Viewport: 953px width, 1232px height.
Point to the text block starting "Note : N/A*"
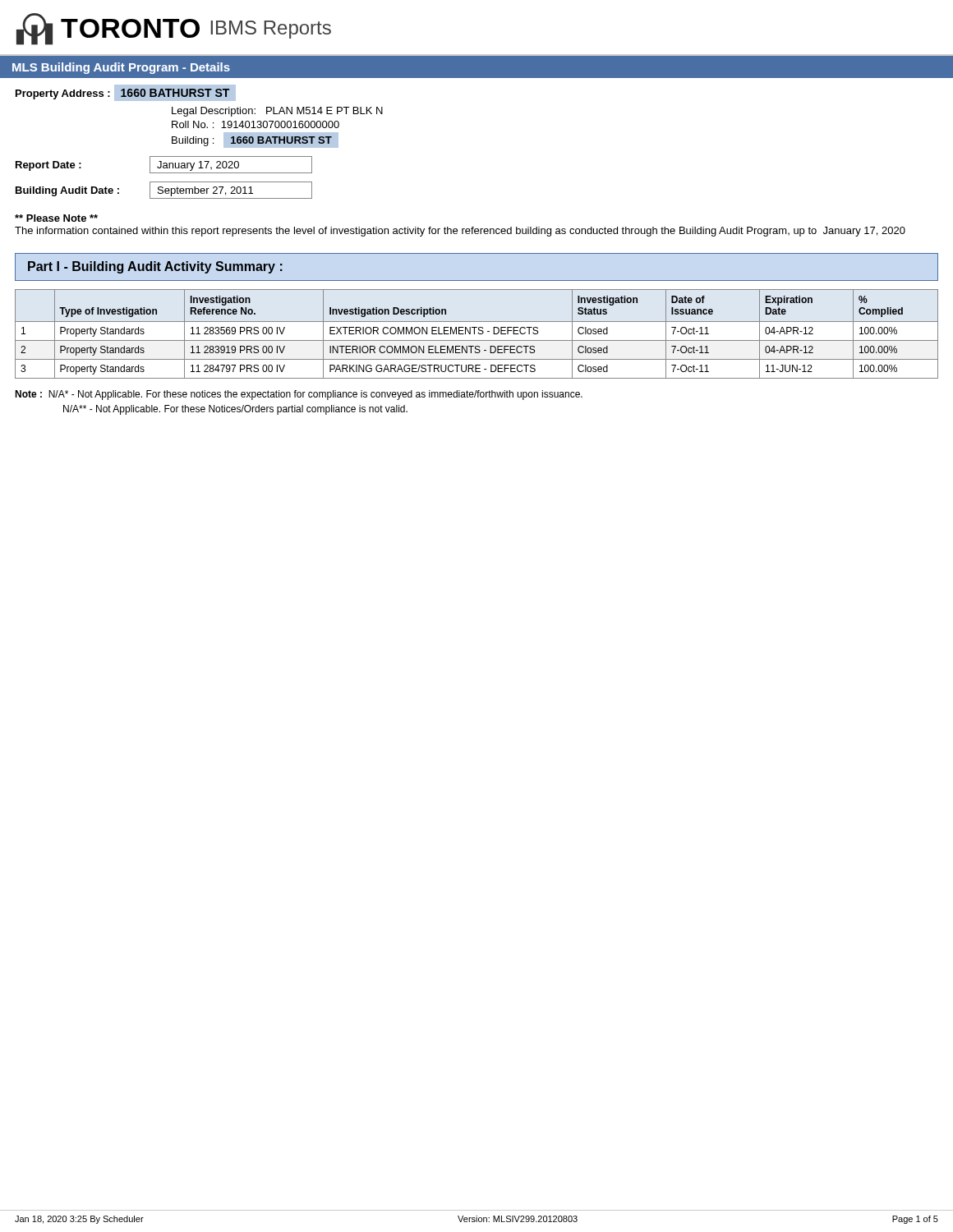pyautogui.click(x=476, y=402)
